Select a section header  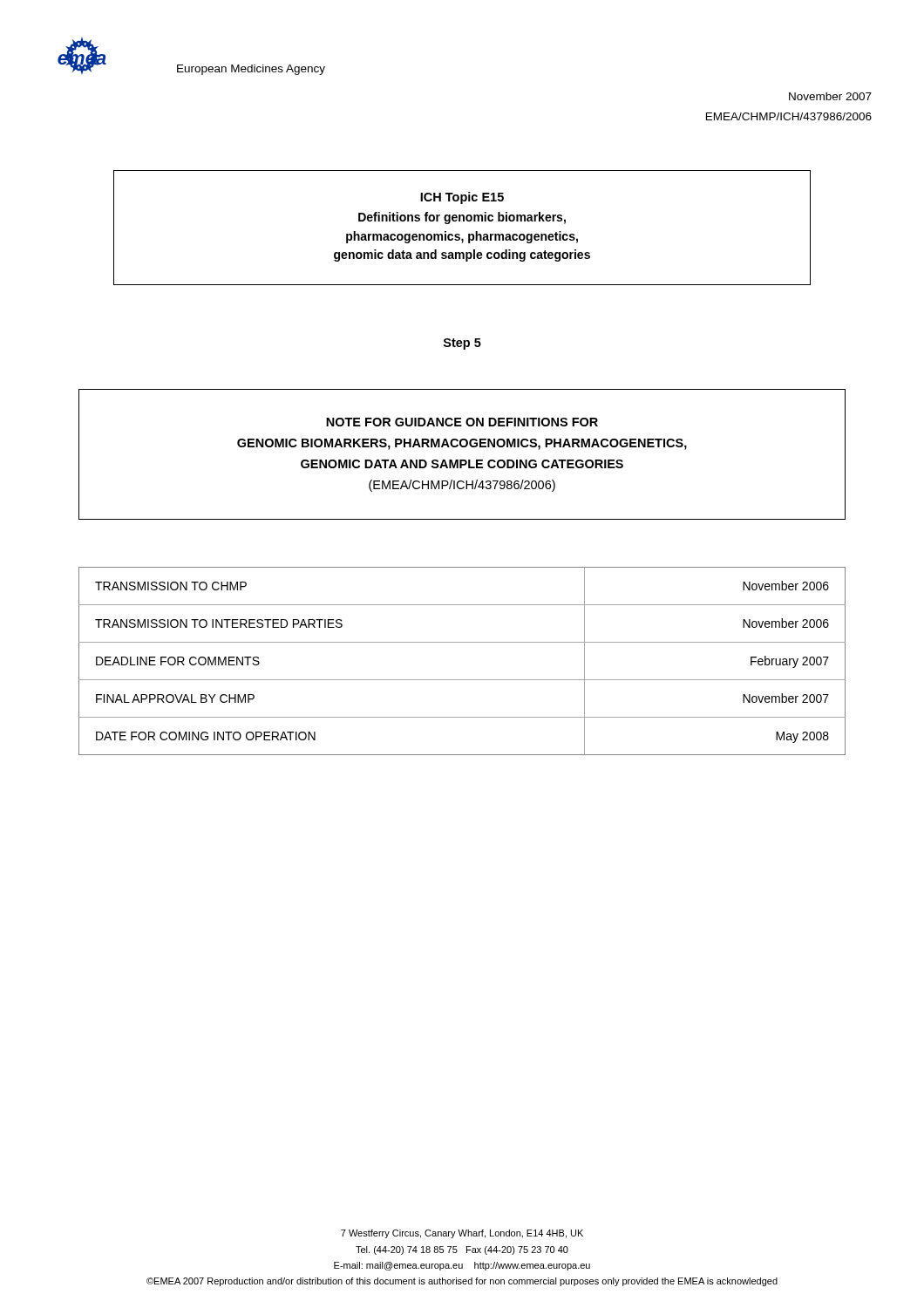462,454
